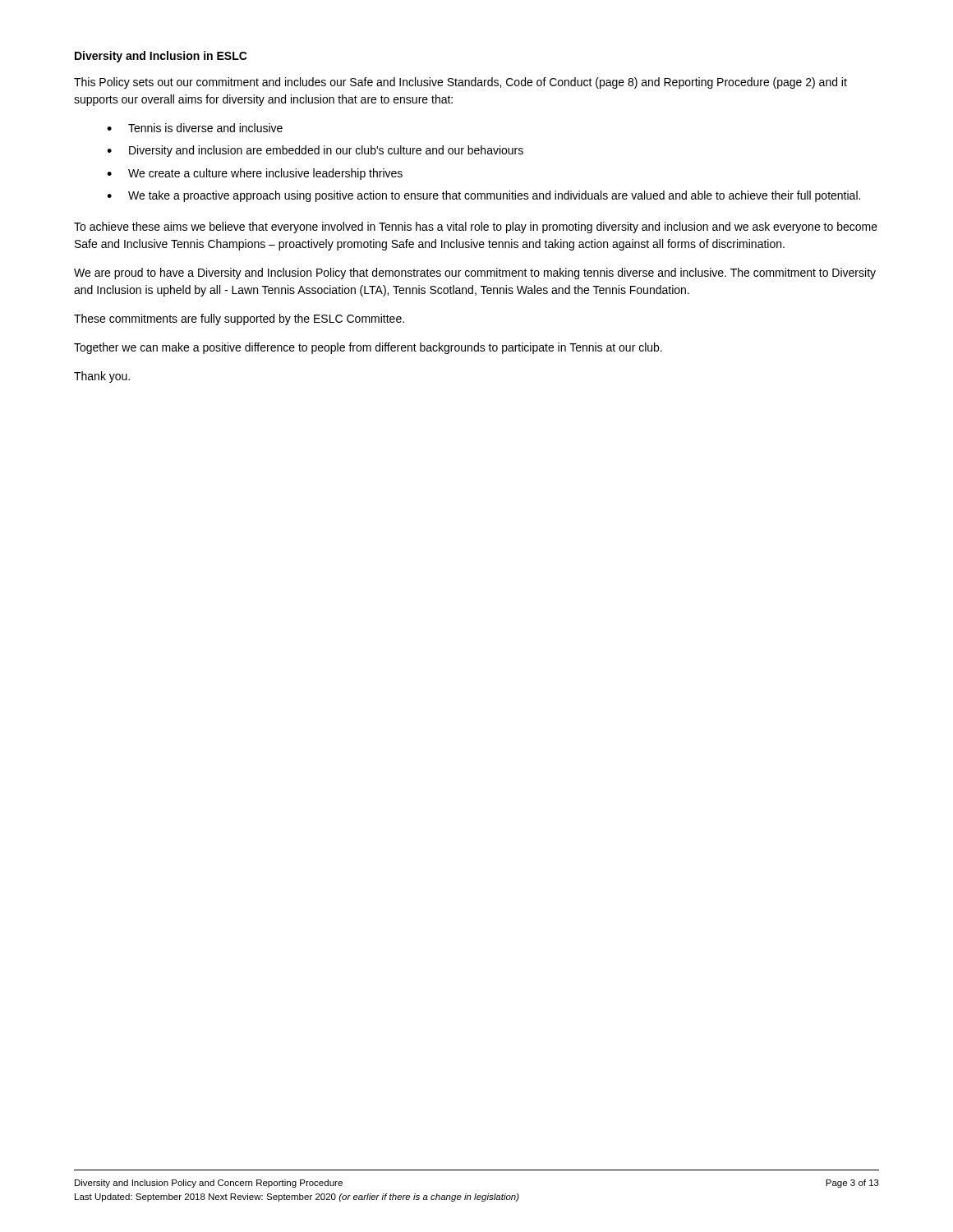The image size is (953, 1232).
Task: Navigate to the block starting "We are proud to have a Diversity"
Action: pyautogui.click(x=475, y=281)
